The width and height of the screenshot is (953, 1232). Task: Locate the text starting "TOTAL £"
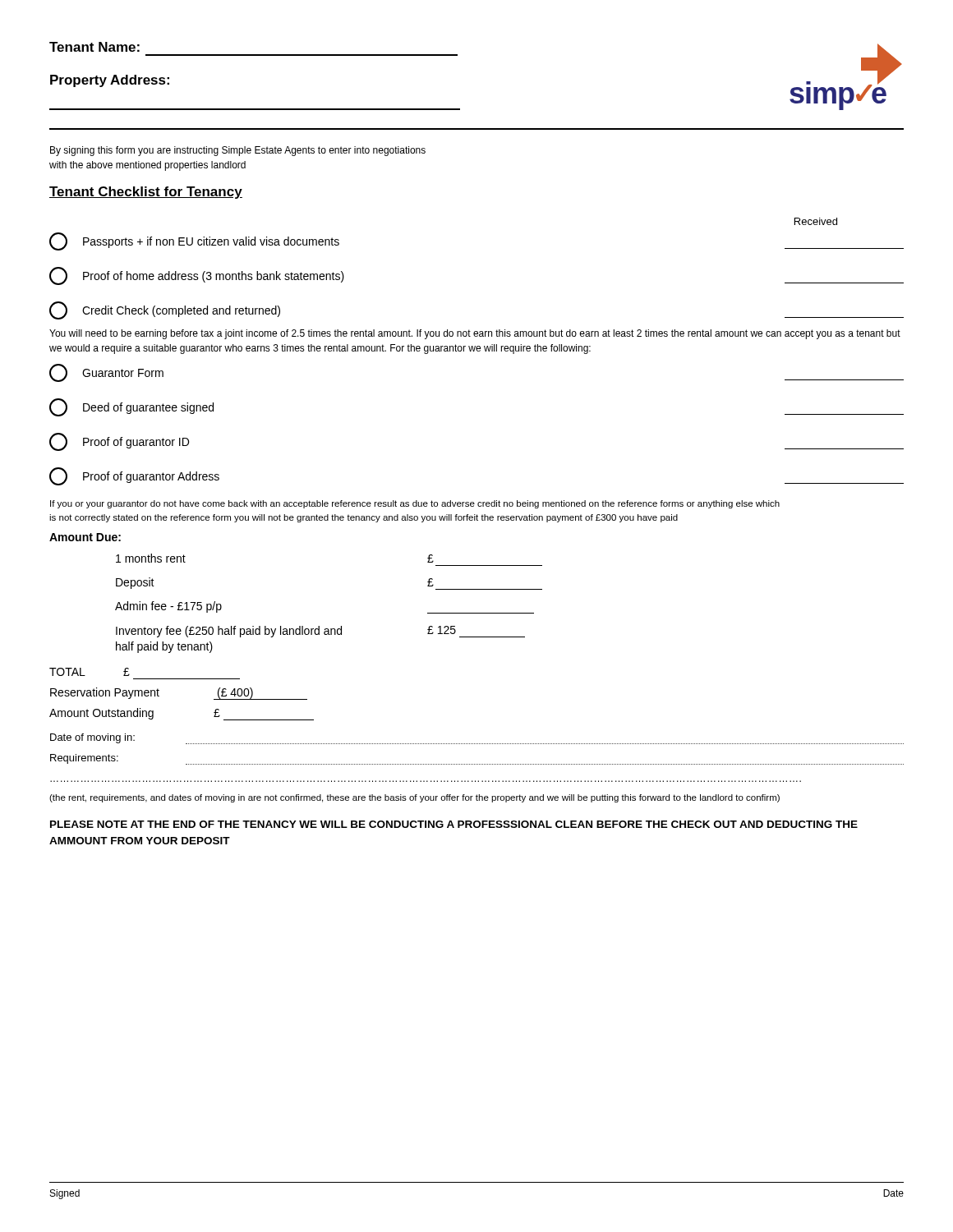click(144, 672)
